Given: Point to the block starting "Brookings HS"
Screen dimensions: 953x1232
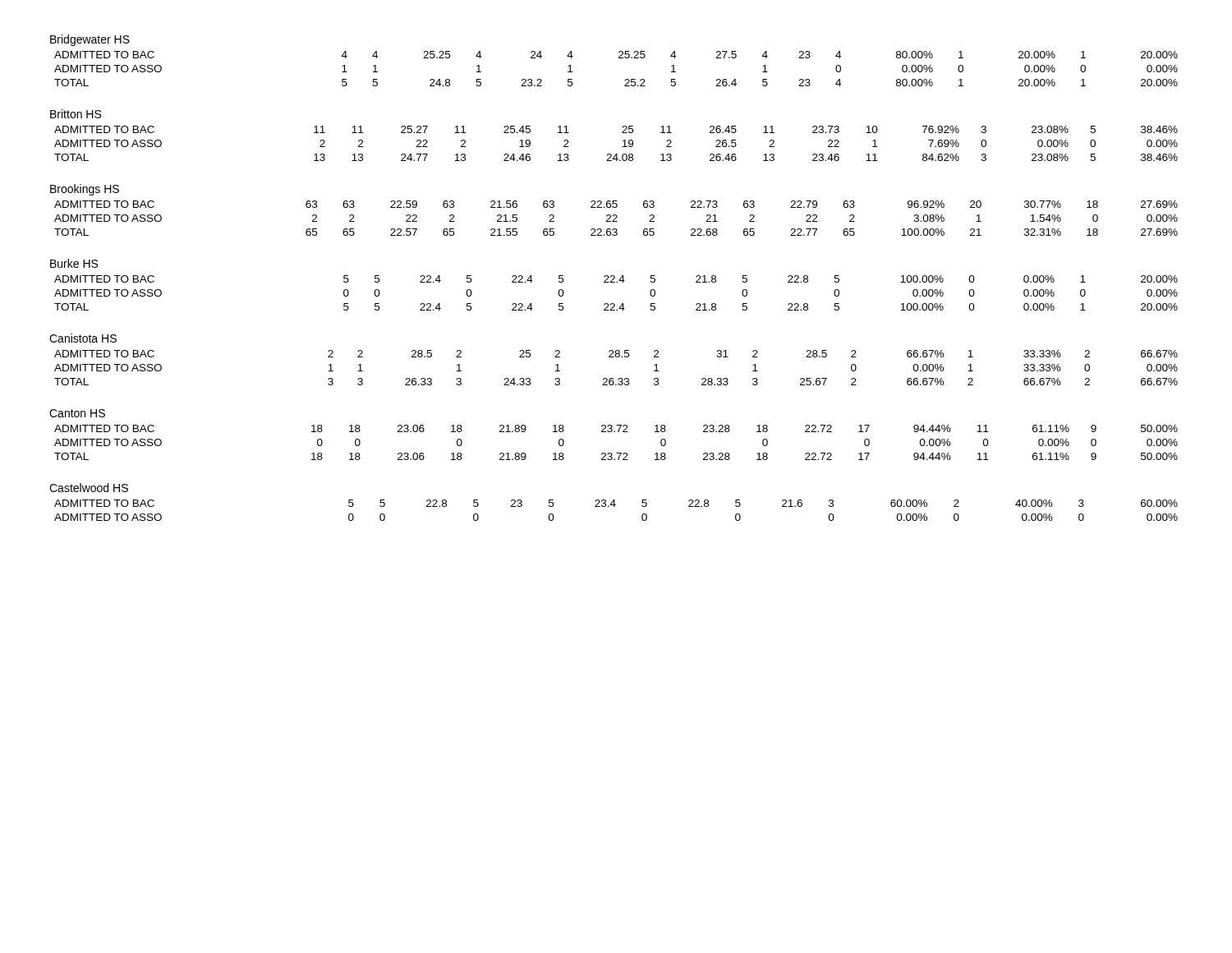Looking at the screenshot, I should click(84, 189).
